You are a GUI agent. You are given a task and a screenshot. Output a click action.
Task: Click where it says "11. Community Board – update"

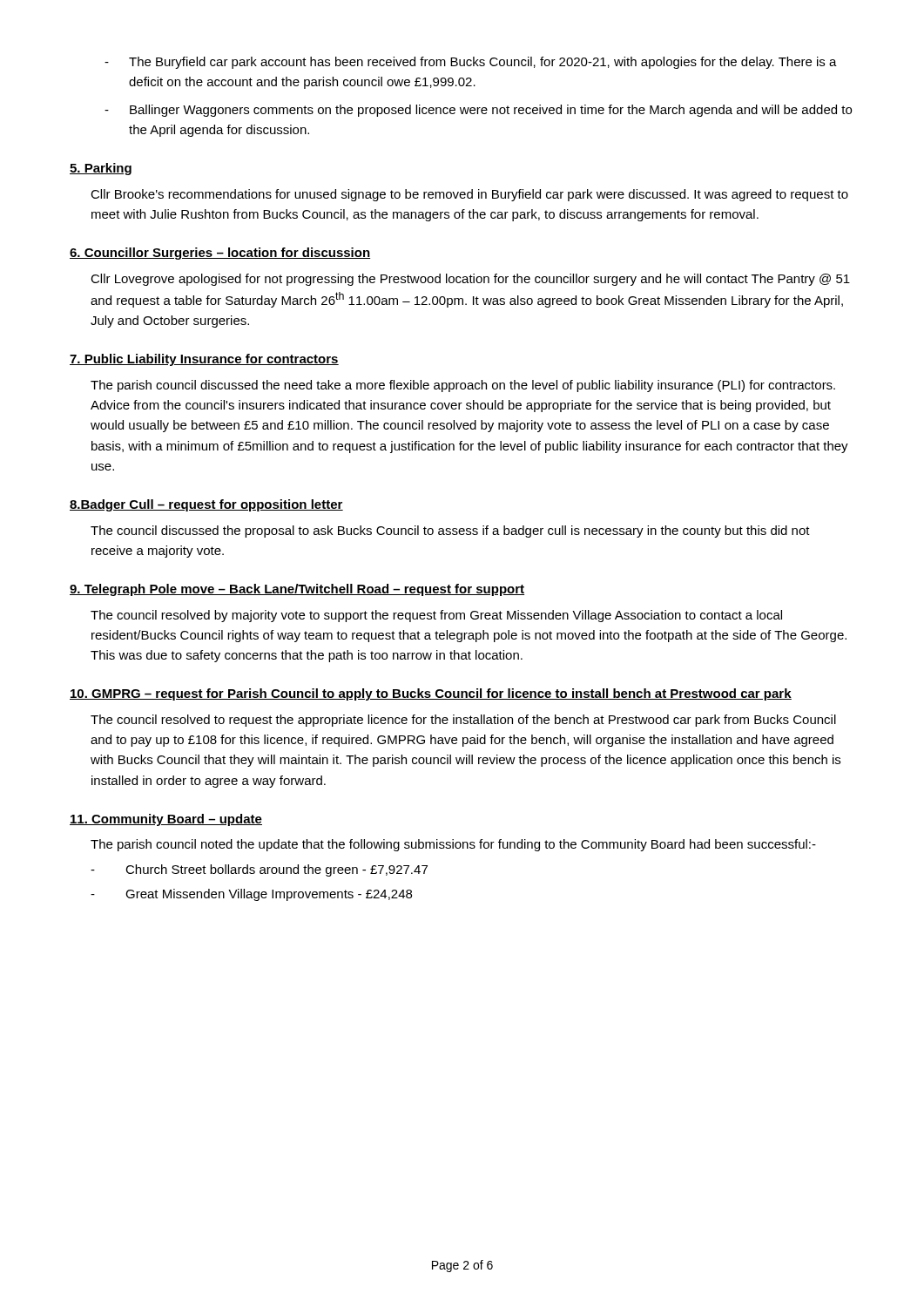[x=166, y=818]
